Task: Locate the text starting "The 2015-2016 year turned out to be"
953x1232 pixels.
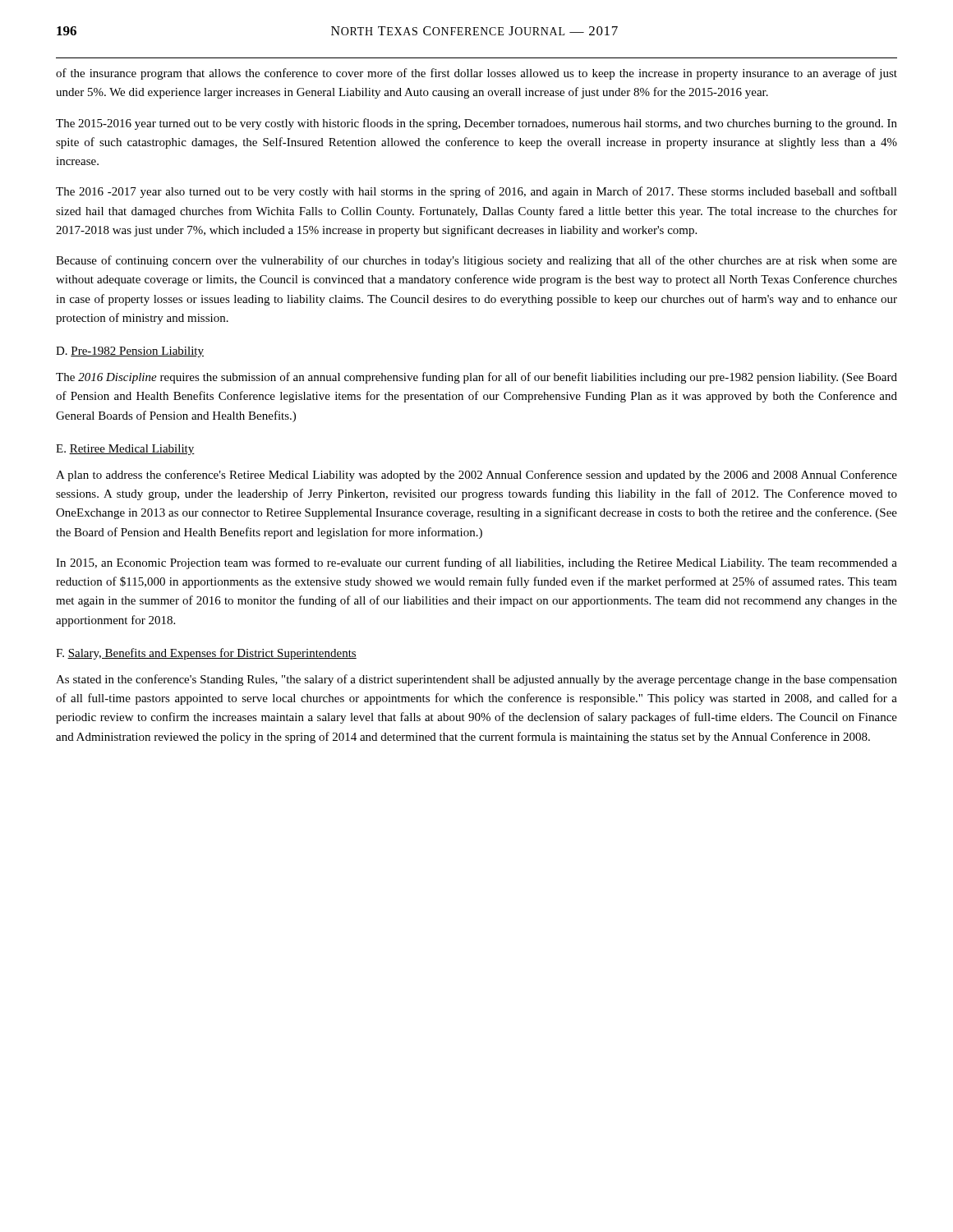Action: pos(476,142)
